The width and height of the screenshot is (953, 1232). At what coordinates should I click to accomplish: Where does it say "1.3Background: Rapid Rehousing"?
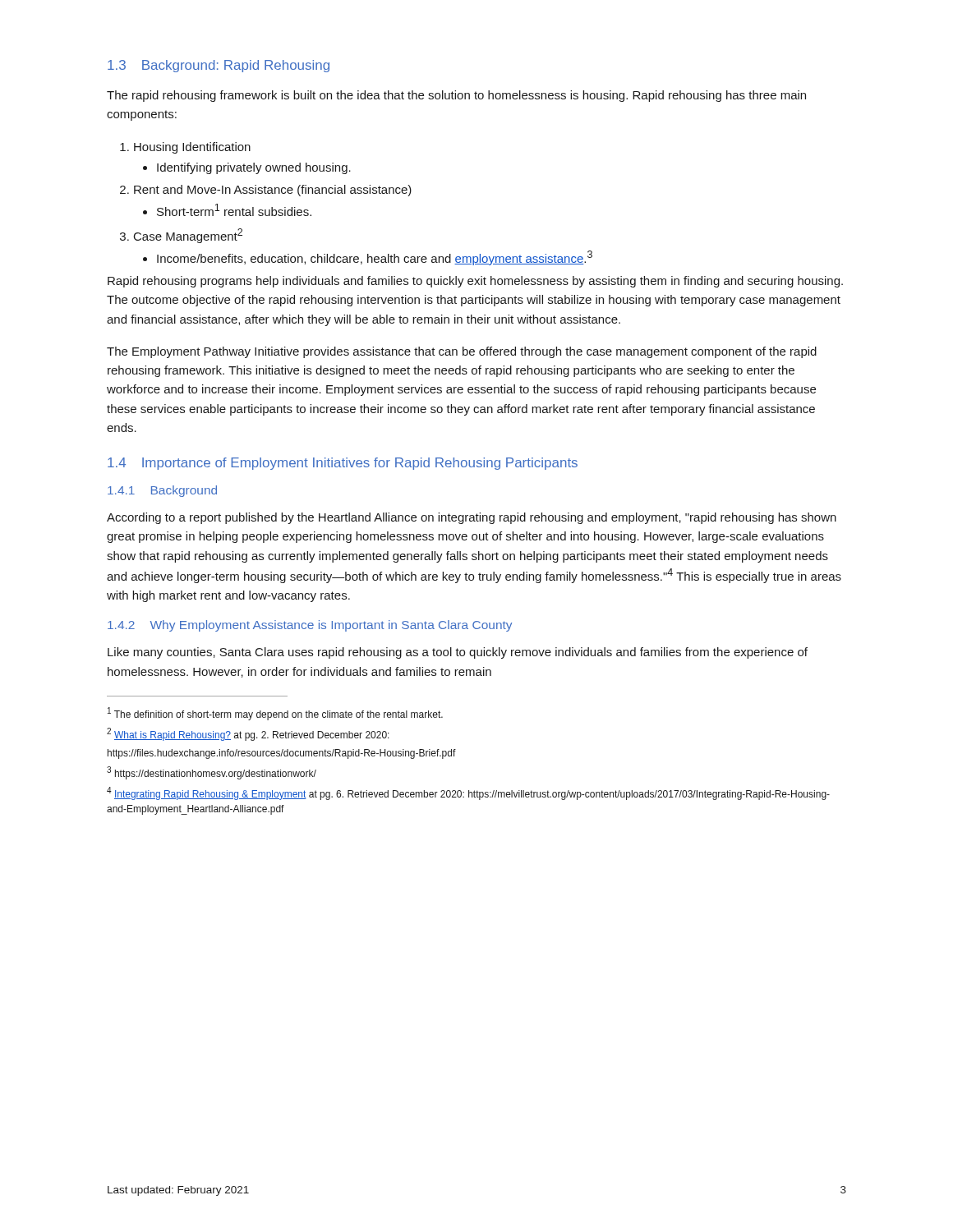[x=219, y=66]
